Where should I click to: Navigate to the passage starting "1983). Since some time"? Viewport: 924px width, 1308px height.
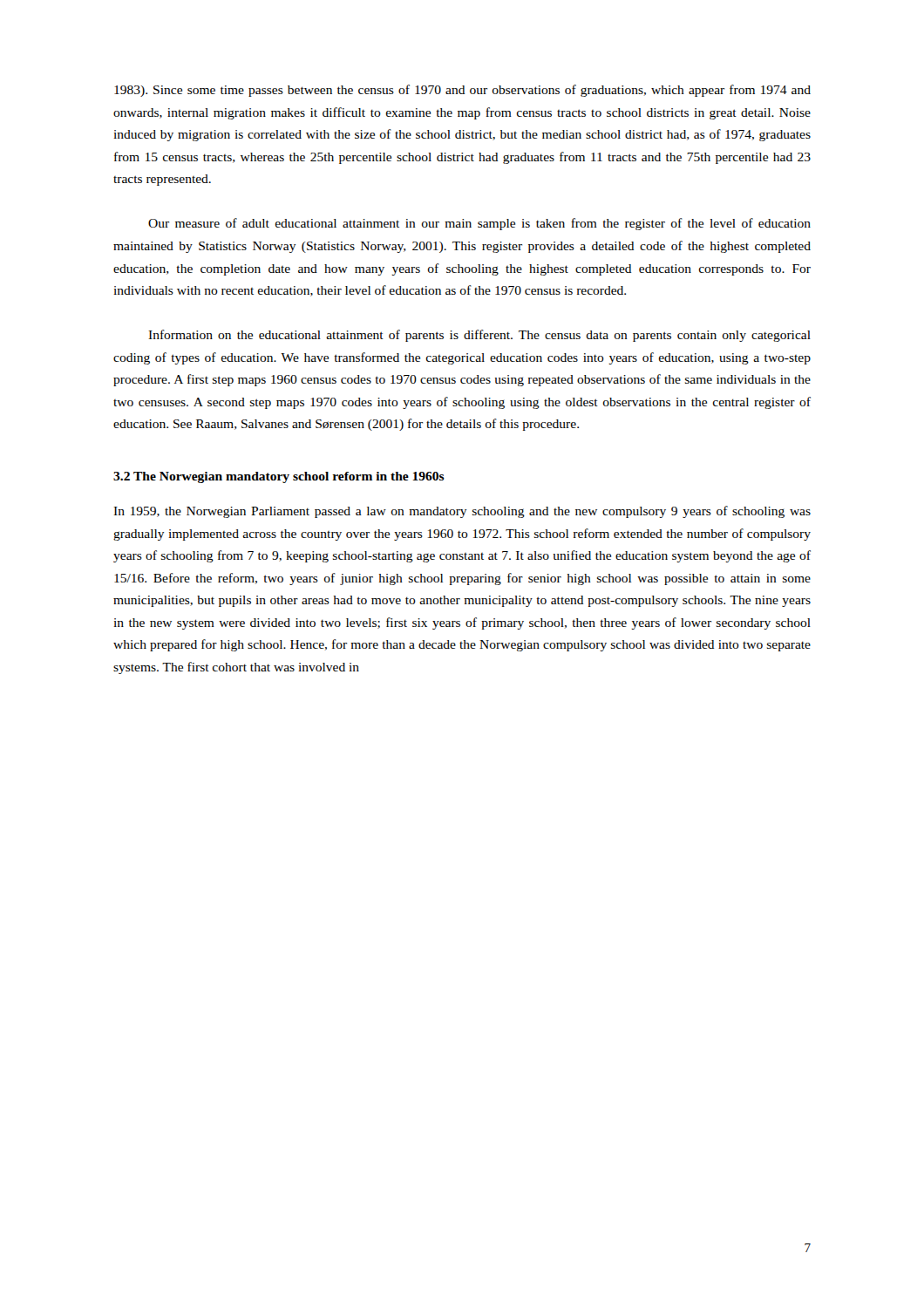pos(462,257)
